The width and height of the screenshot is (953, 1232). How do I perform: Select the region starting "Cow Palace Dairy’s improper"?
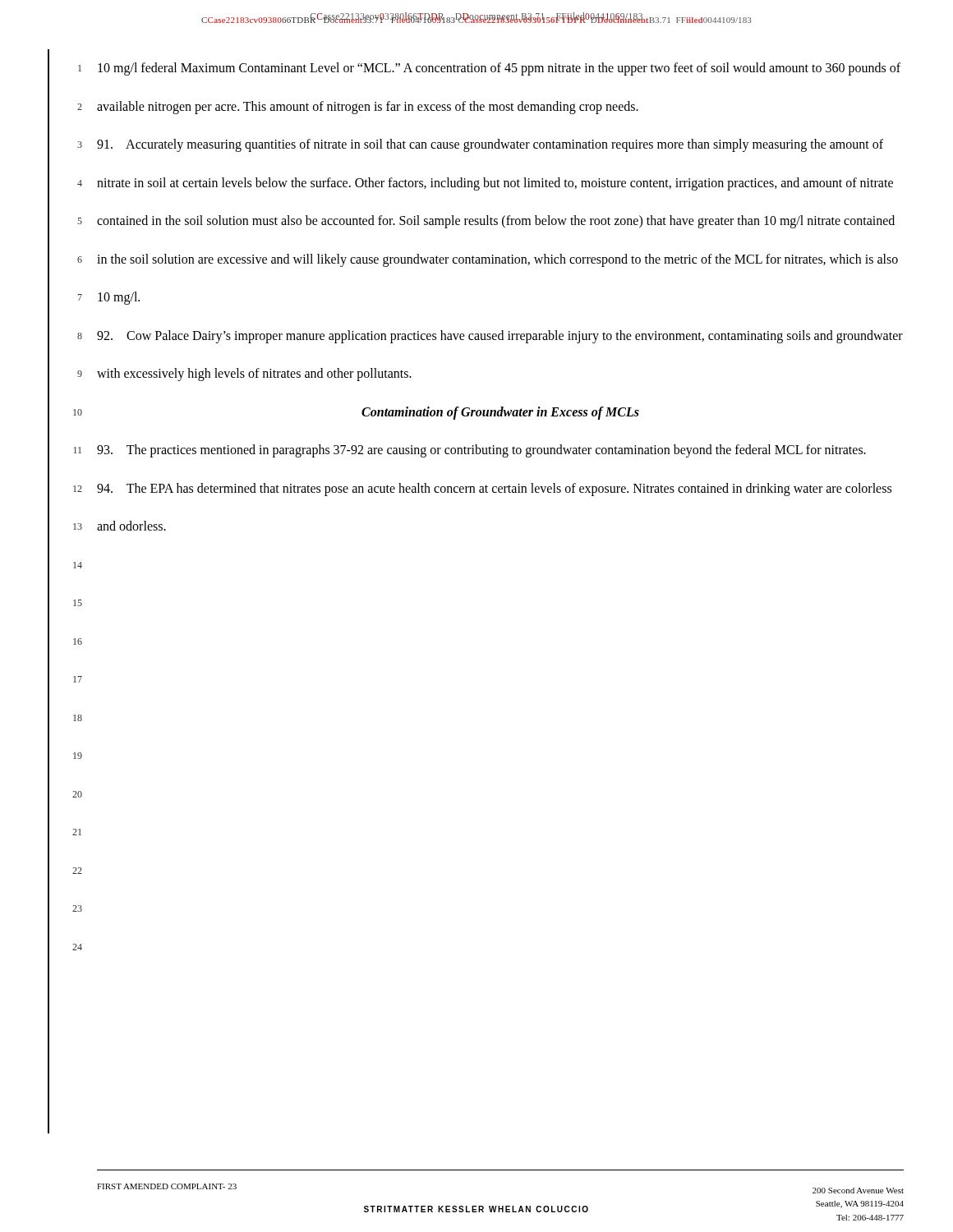coord(500,337)
